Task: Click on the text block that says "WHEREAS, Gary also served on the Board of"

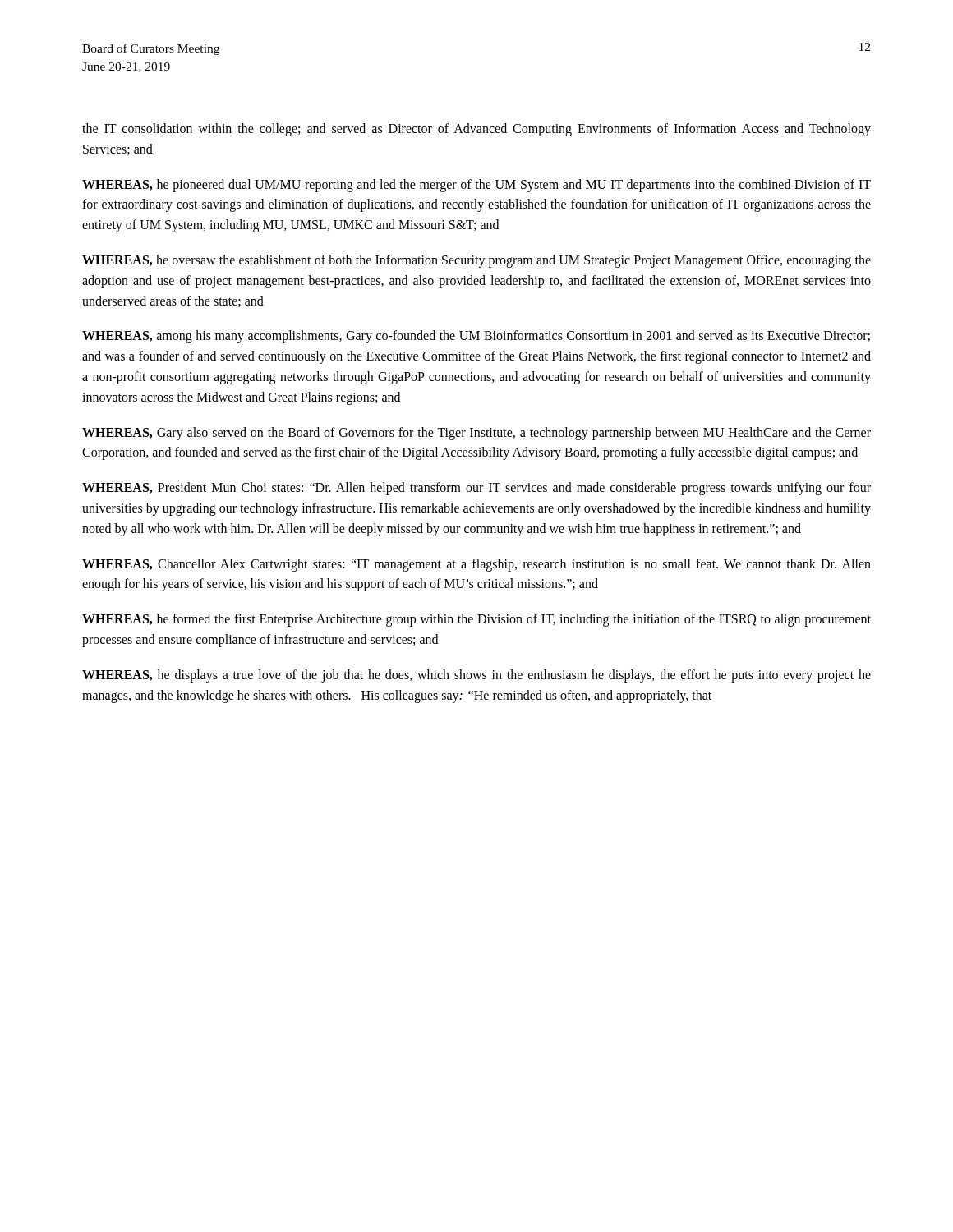Action: (x=476, y=442)
